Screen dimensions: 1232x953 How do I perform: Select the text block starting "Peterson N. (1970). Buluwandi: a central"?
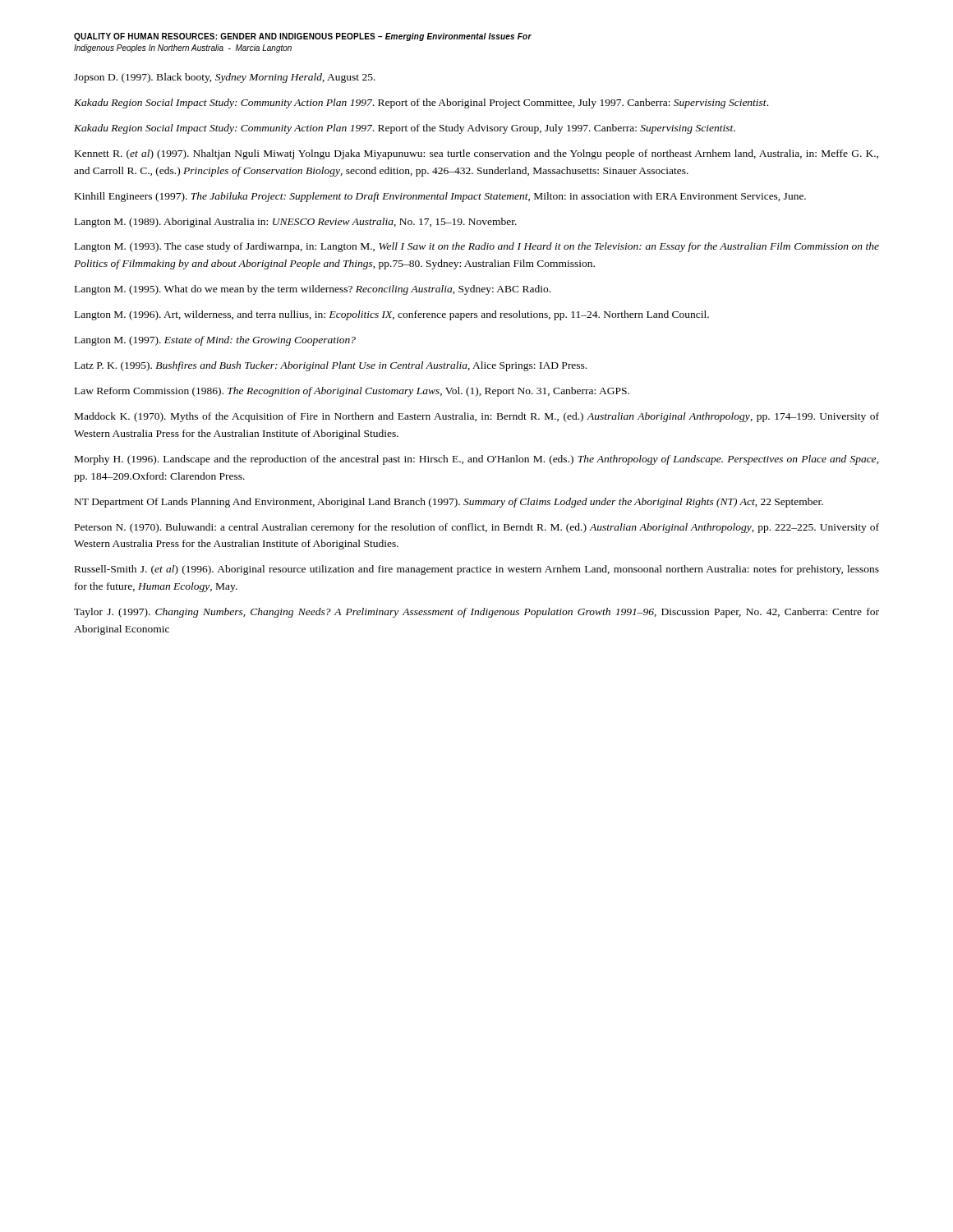[x=476, y=535]
